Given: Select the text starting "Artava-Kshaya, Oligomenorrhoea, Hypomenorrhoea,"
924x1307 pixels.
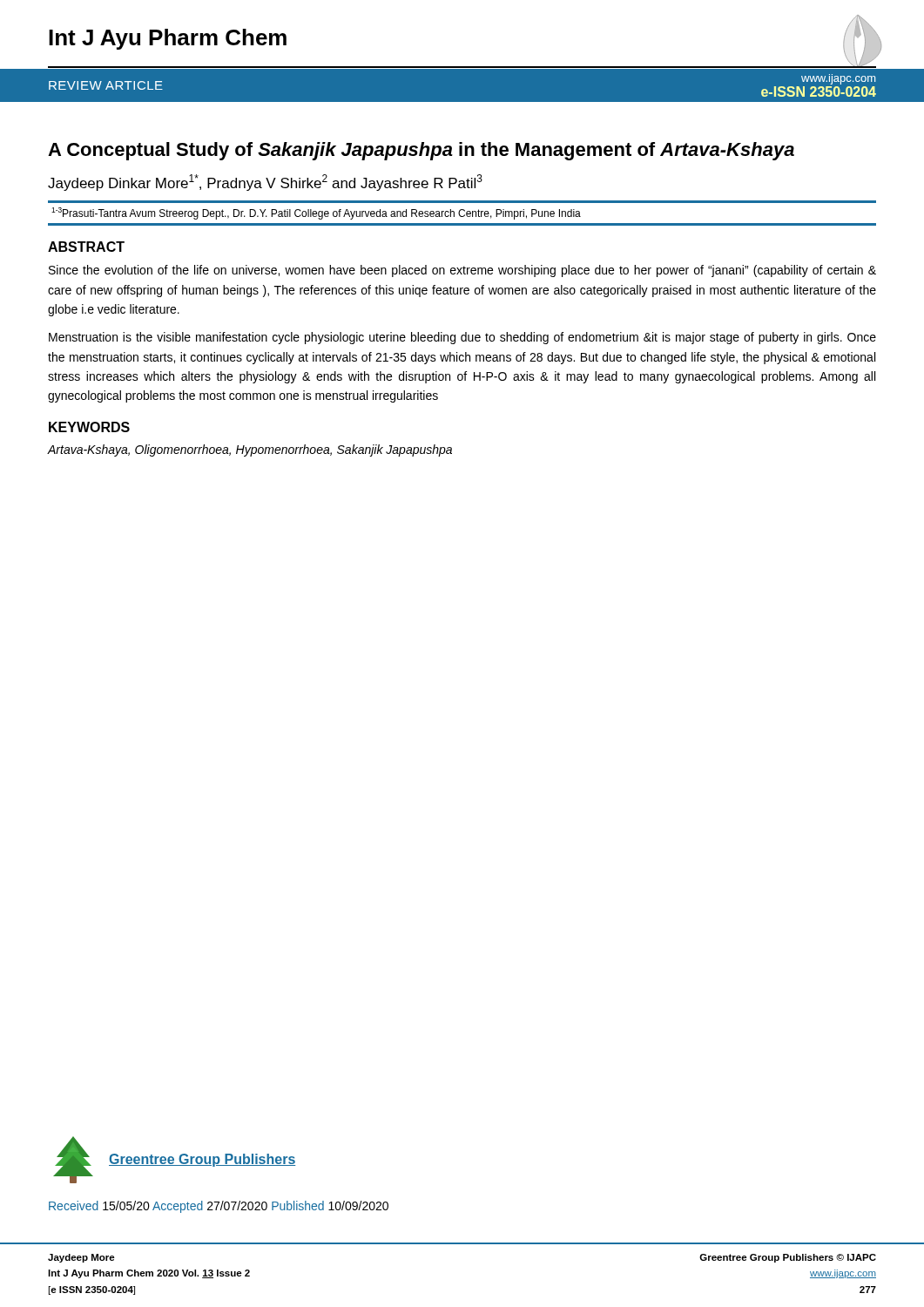Looking at the screenshot, I should pos(250,449).
